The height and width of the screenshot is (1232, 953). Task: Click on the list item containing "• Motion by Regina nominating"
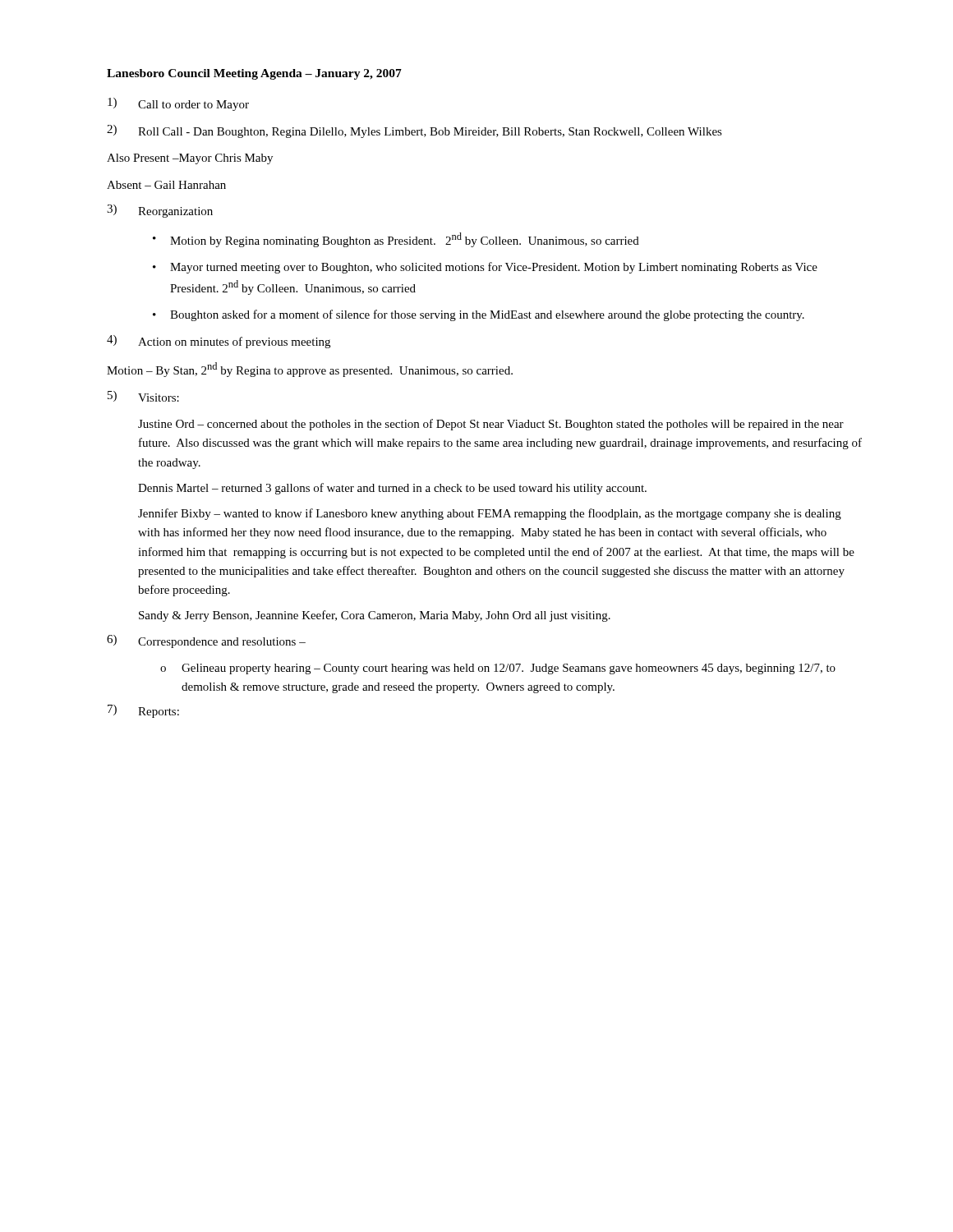(x=507, y=239)
